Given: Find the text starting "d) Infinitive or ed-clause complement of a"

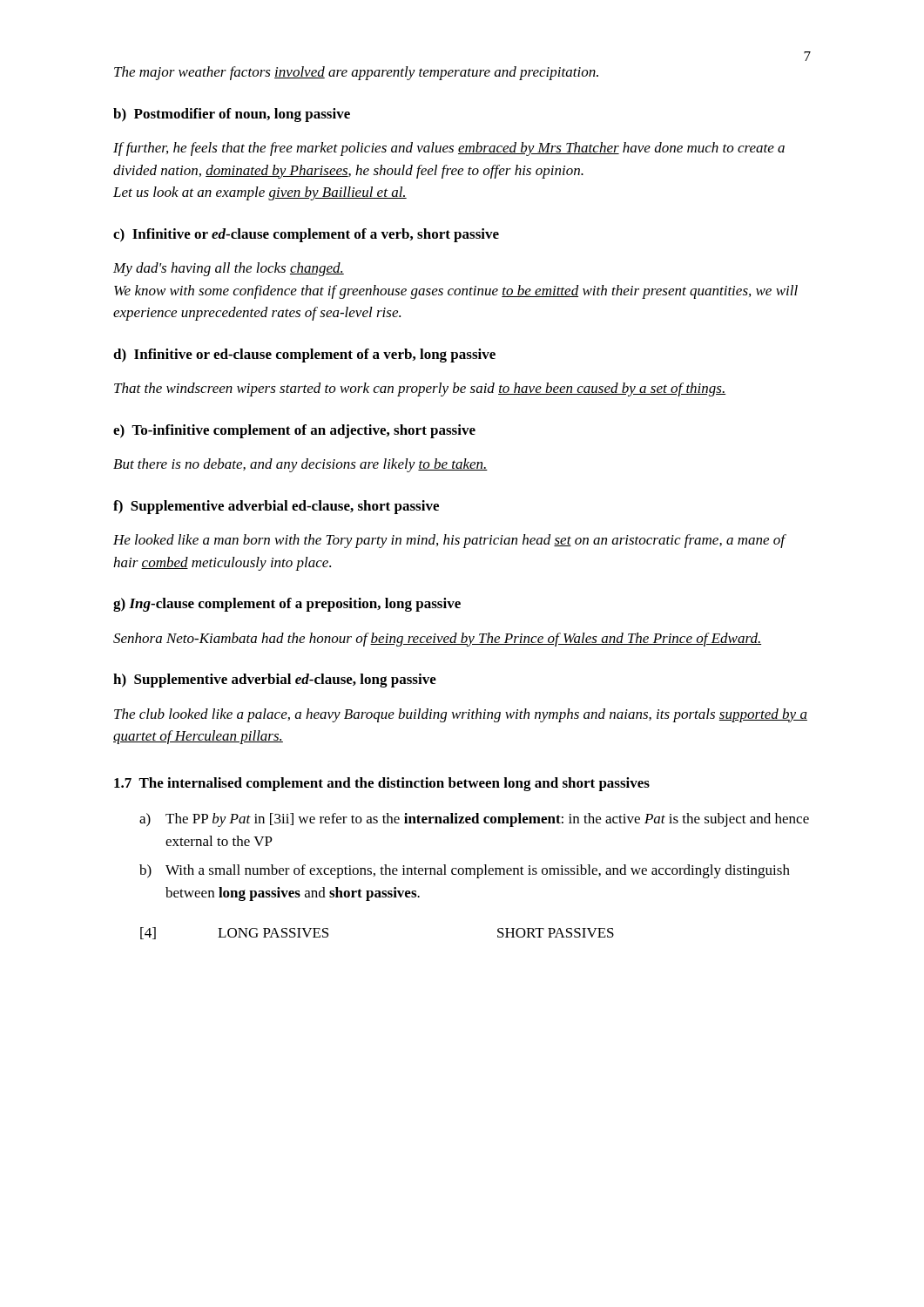Looking at the screenshot, I should [305, 354].
